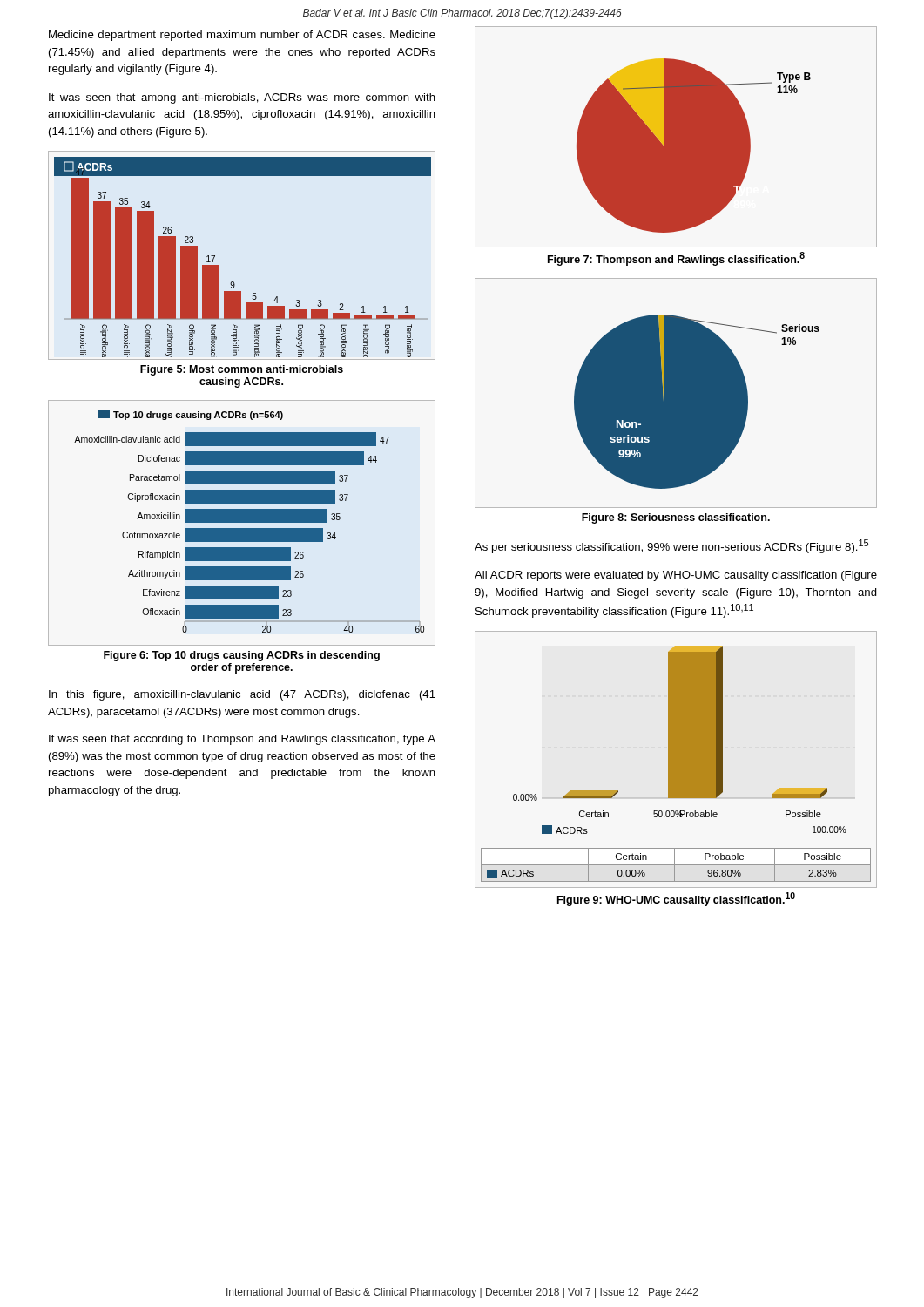Find the block on this page that starts "In this figure, amoxicillin-clavulanic acid (47 ACDRs), diclofenac"
Viewport: 924px width, 1307px height.
tap(242, 703)
